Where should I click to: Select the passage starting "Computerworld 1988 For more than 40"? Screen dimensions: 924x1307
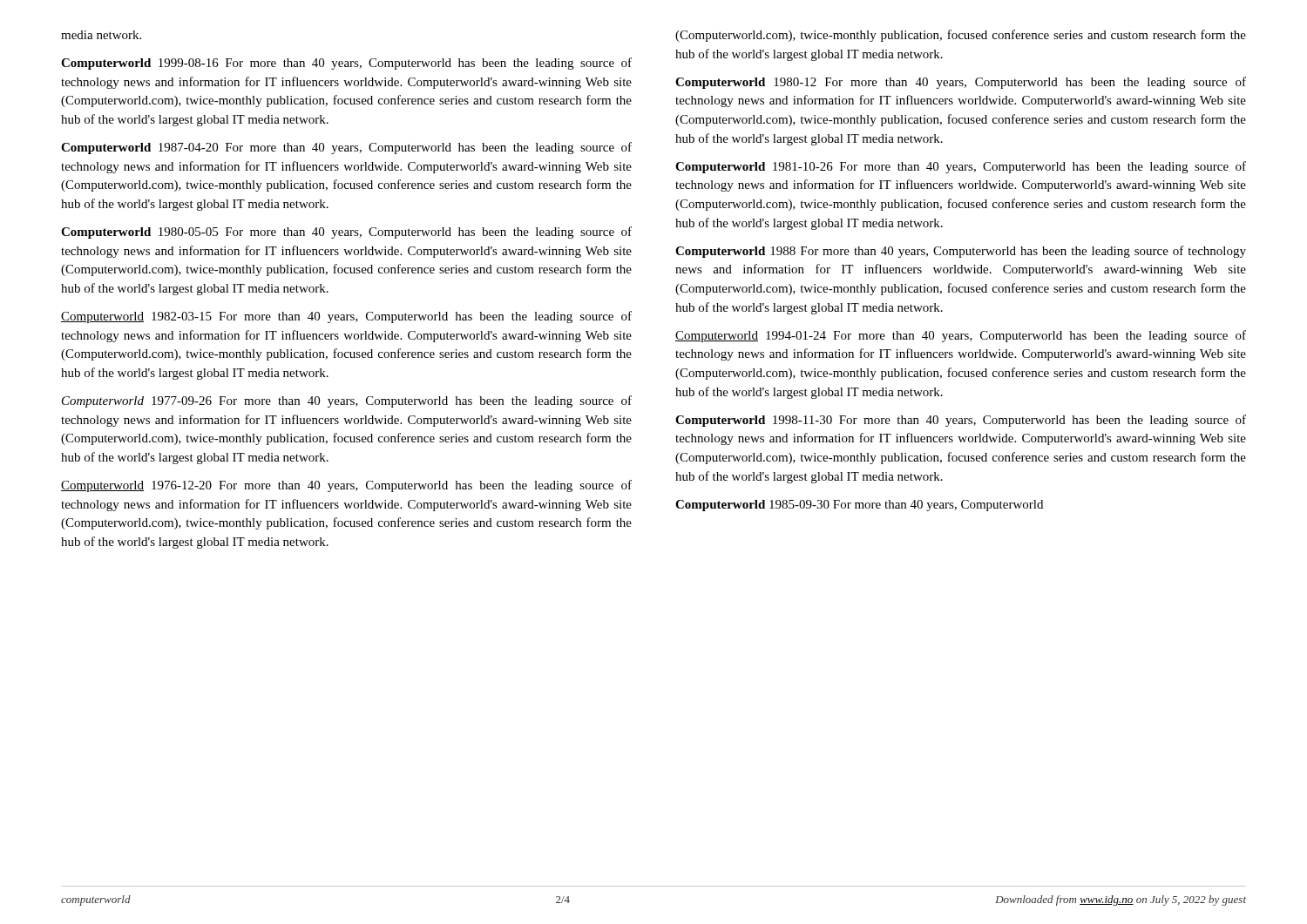point(961,280)
